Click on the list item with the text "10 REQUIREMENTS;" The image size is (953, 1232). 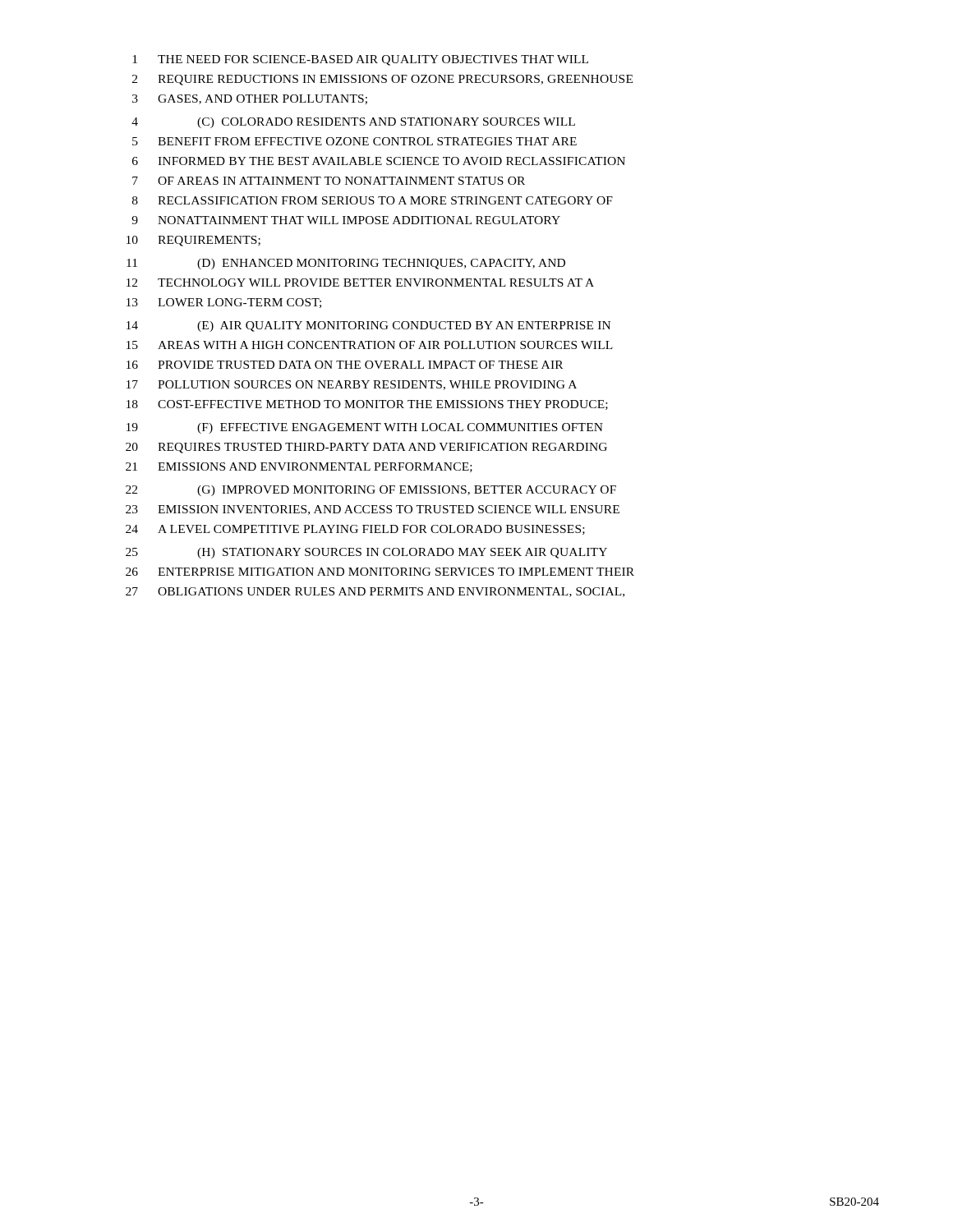[x=193, y=241]
